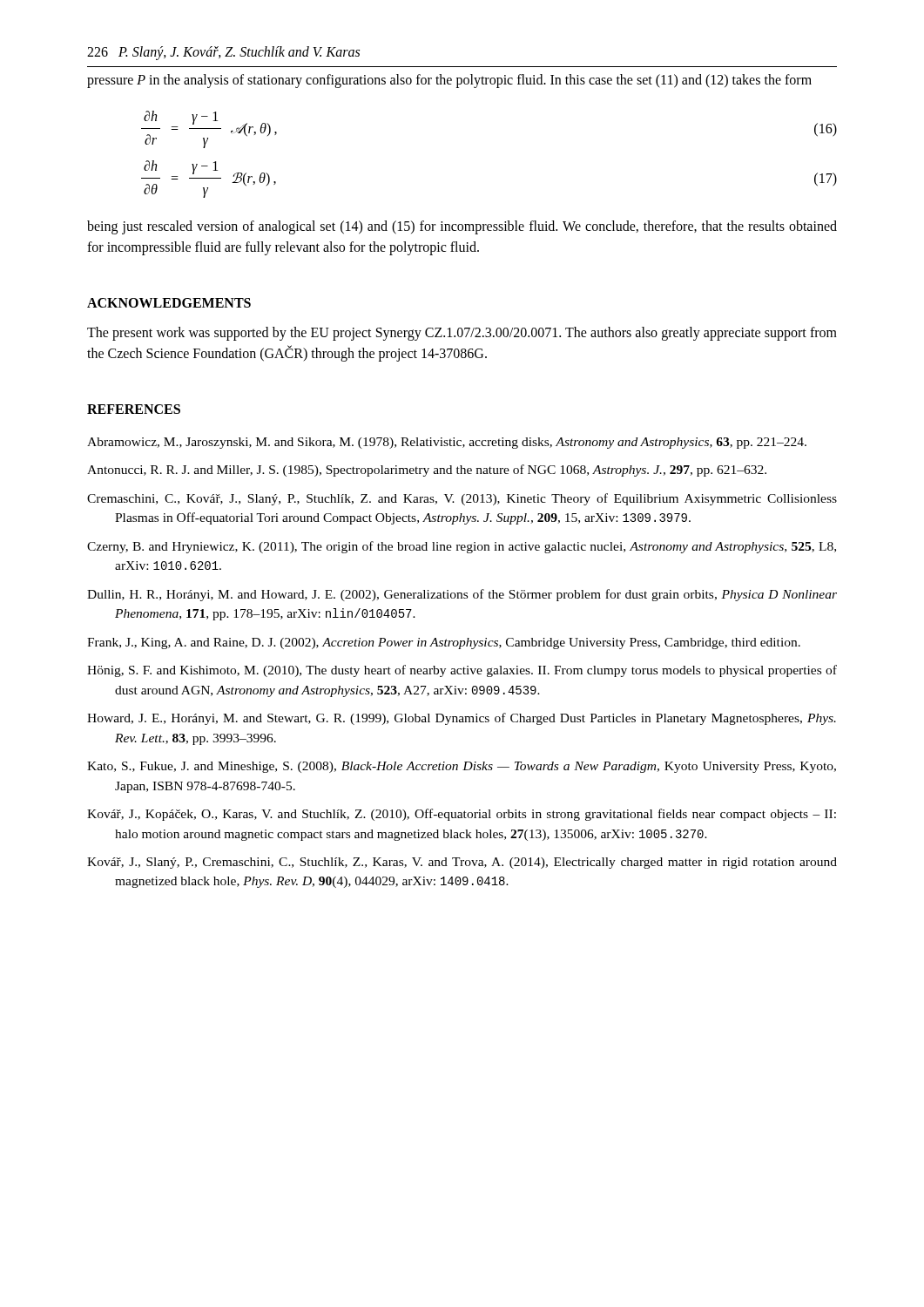Where is the passage that starts "Howard, J. E., Horányi, M. and Stewart, G."?

click(462, 727)
